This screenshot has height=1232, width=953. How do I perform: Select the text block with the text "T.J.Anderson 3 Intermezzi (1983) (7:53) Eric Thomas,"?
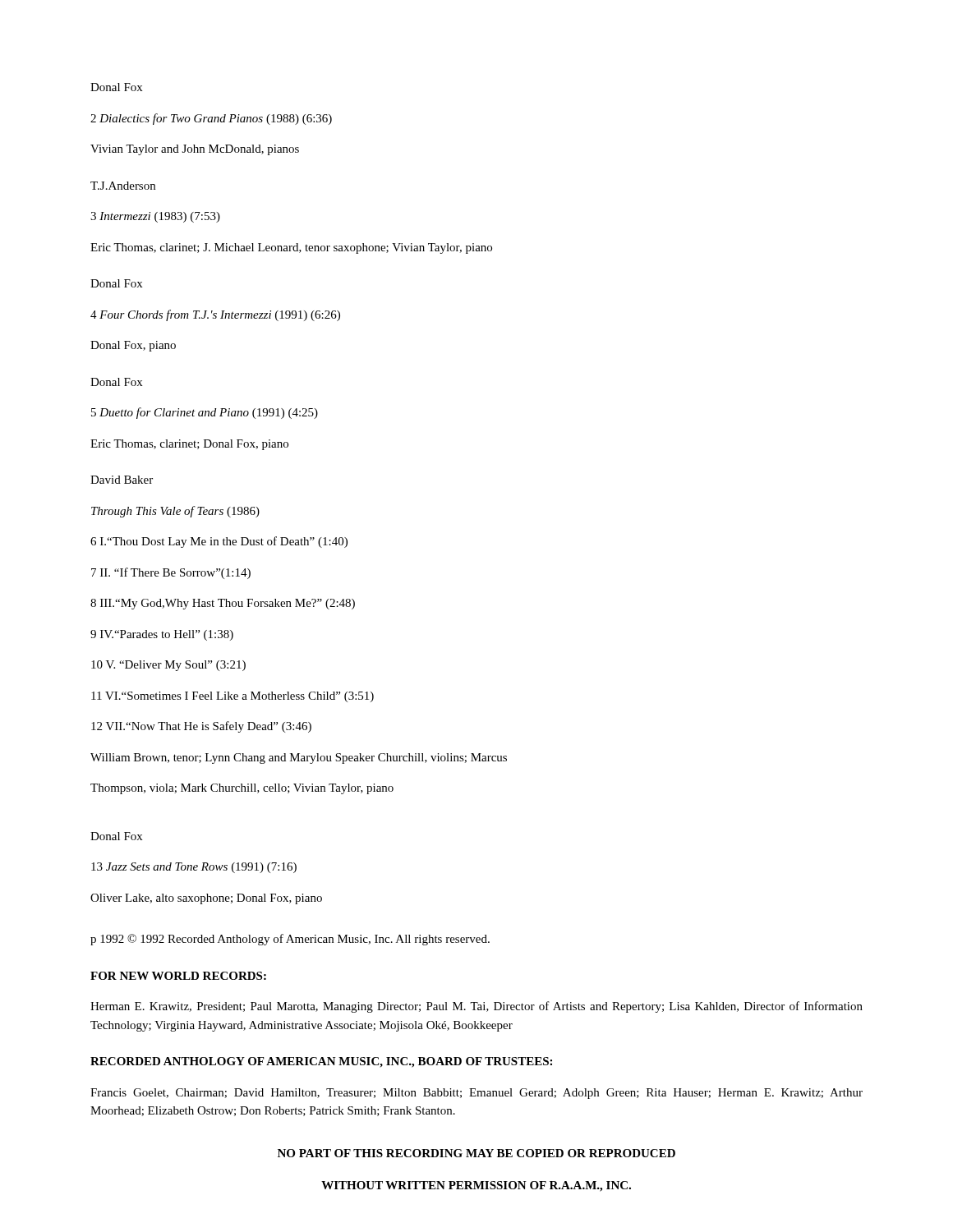[x=123, y=186]
